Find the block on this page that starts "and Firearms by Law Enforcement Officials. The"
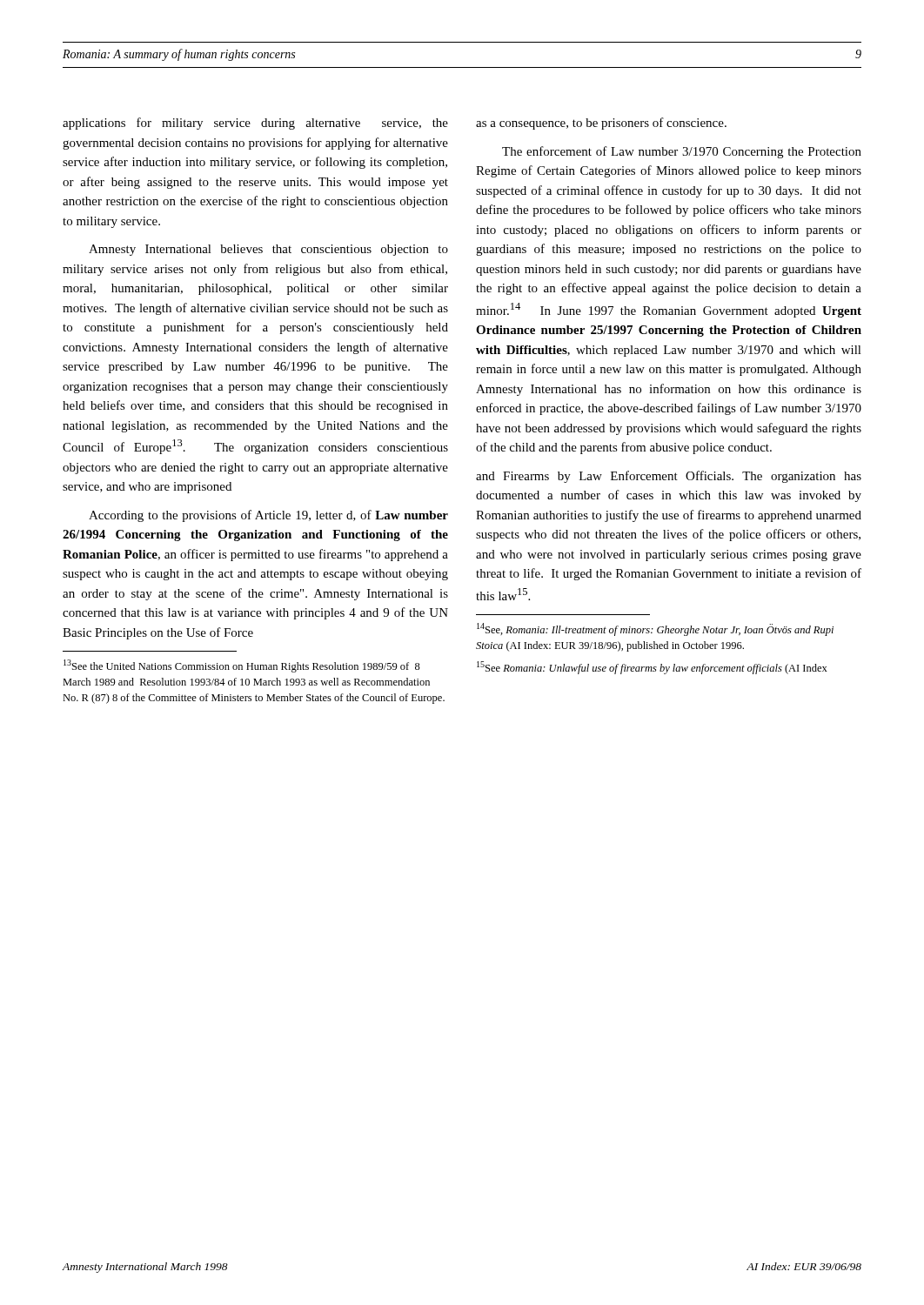 [669, 536]
